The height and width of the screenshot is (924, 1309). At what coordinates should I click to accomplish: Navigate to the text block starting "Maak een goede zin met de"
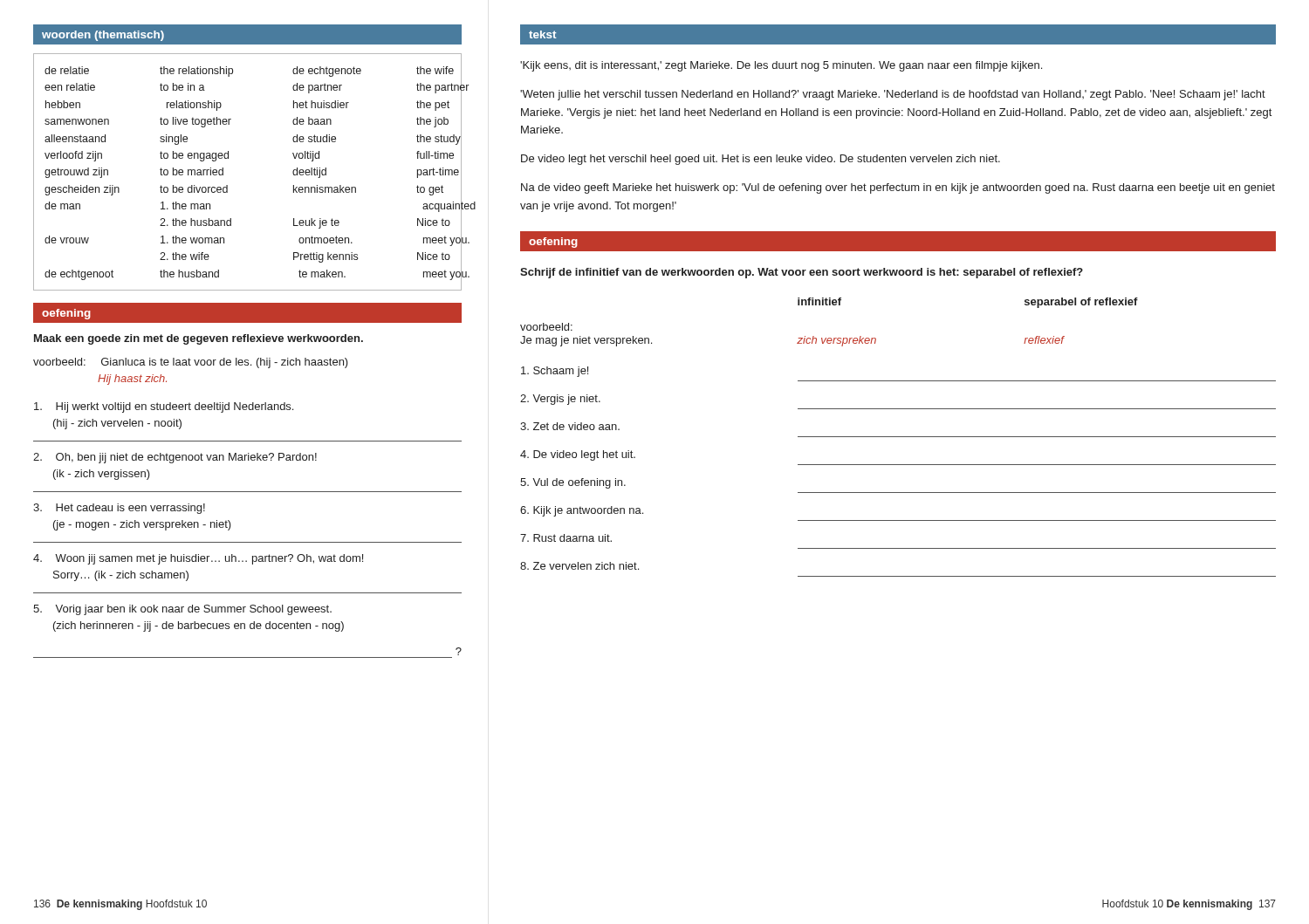pyautogui.click(x=198, y=338)
